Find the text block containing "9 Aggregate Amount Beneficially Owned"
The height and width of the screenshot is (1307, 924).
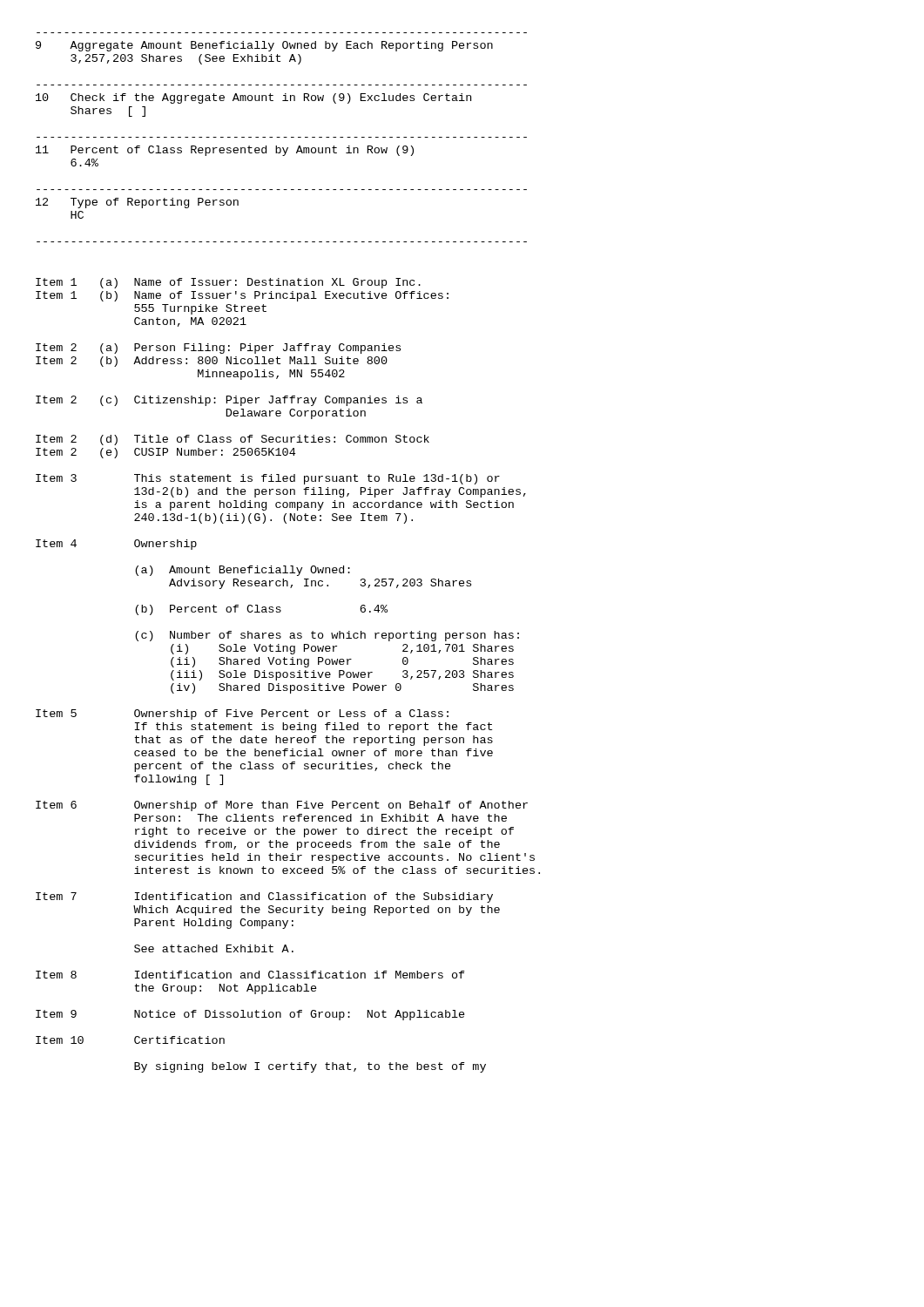pos(264,46)
